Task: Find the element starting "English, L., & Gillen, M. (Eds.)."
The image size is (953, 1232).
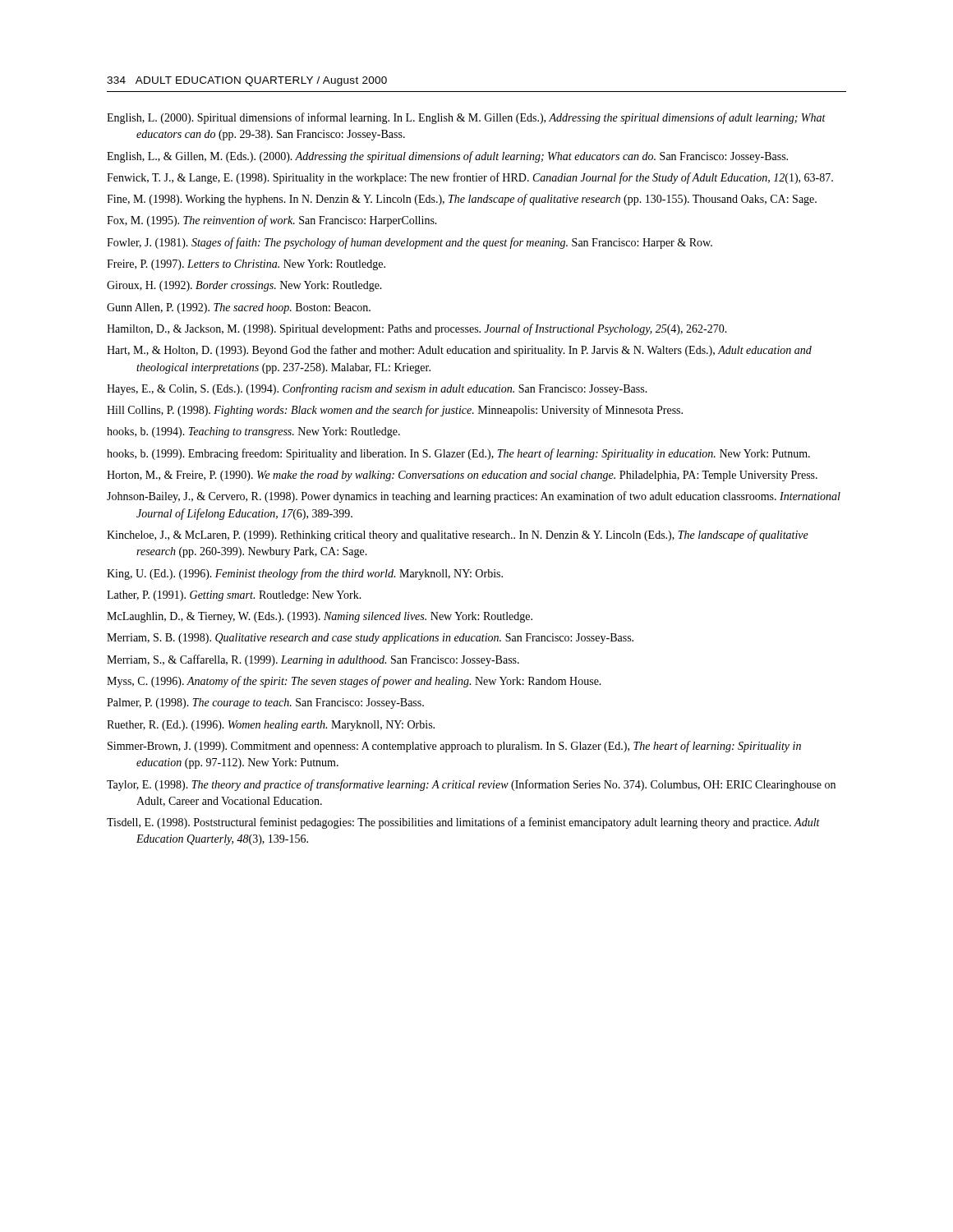Action: coord(448,156)
